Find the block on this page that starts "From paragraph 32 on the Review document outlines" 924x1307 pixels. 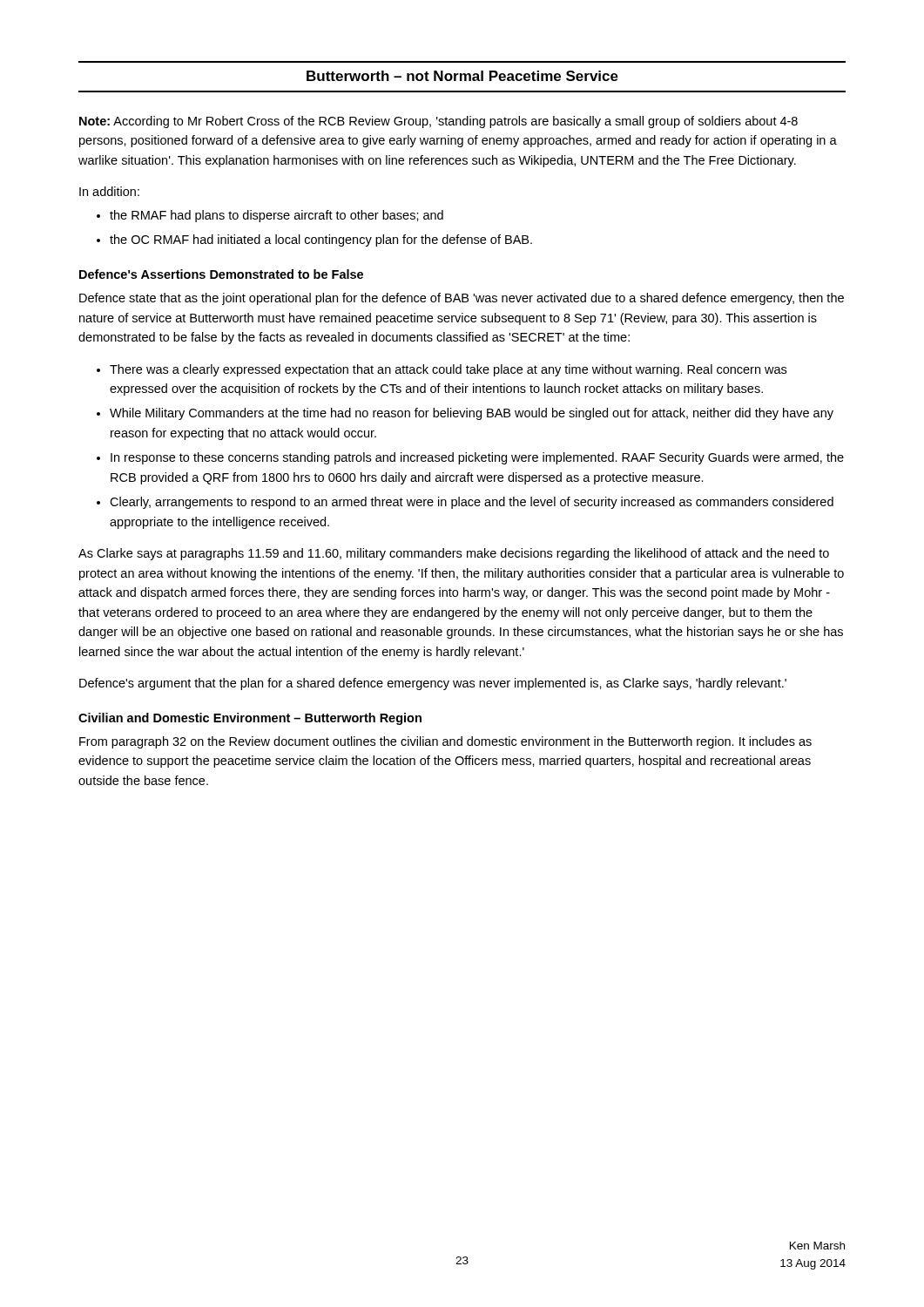pos(445,761)
